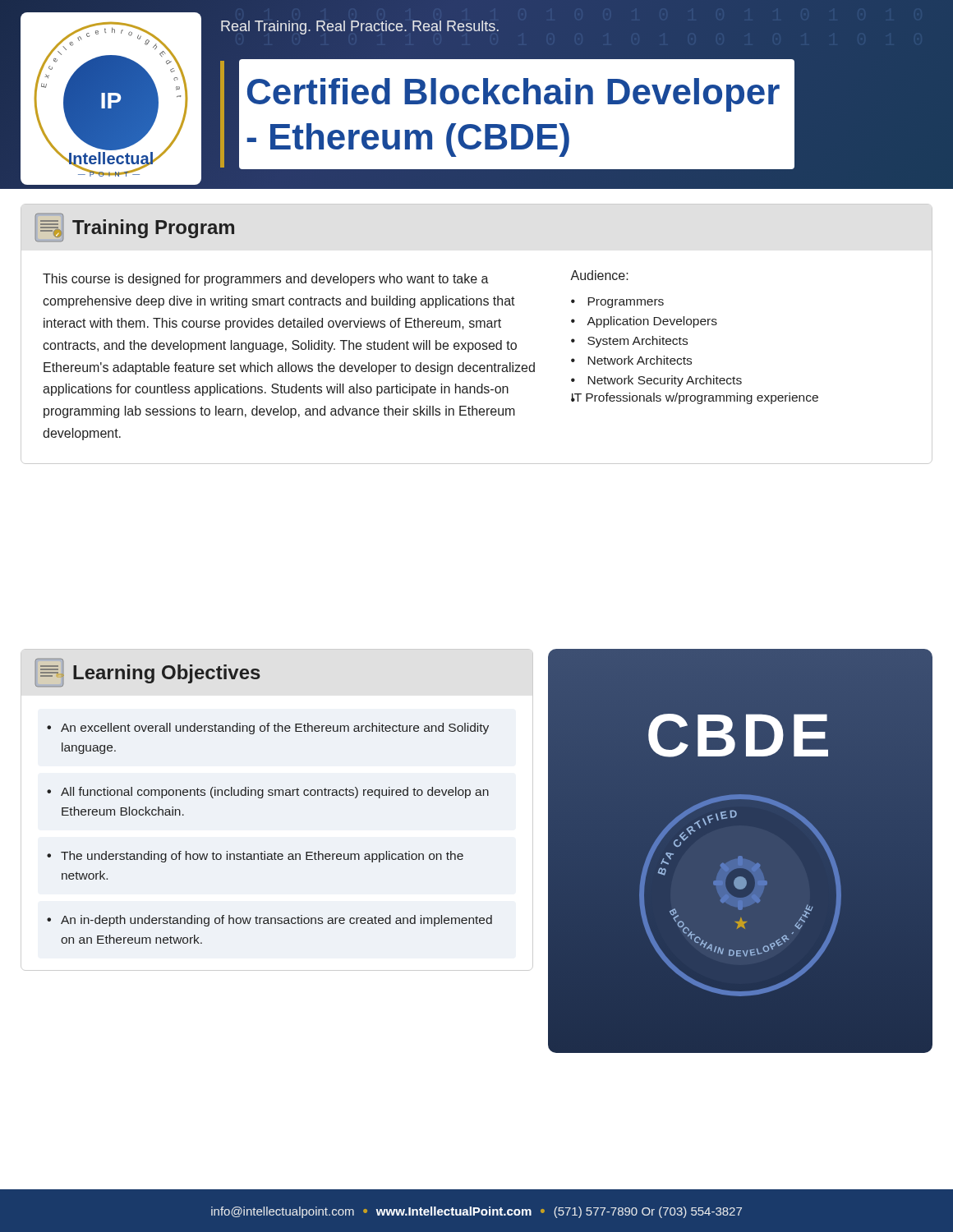Where is the passage that starts "• All functional components"?
Image resolution: width=953 pixels, height=1232 pixels.
coord(268,800)
